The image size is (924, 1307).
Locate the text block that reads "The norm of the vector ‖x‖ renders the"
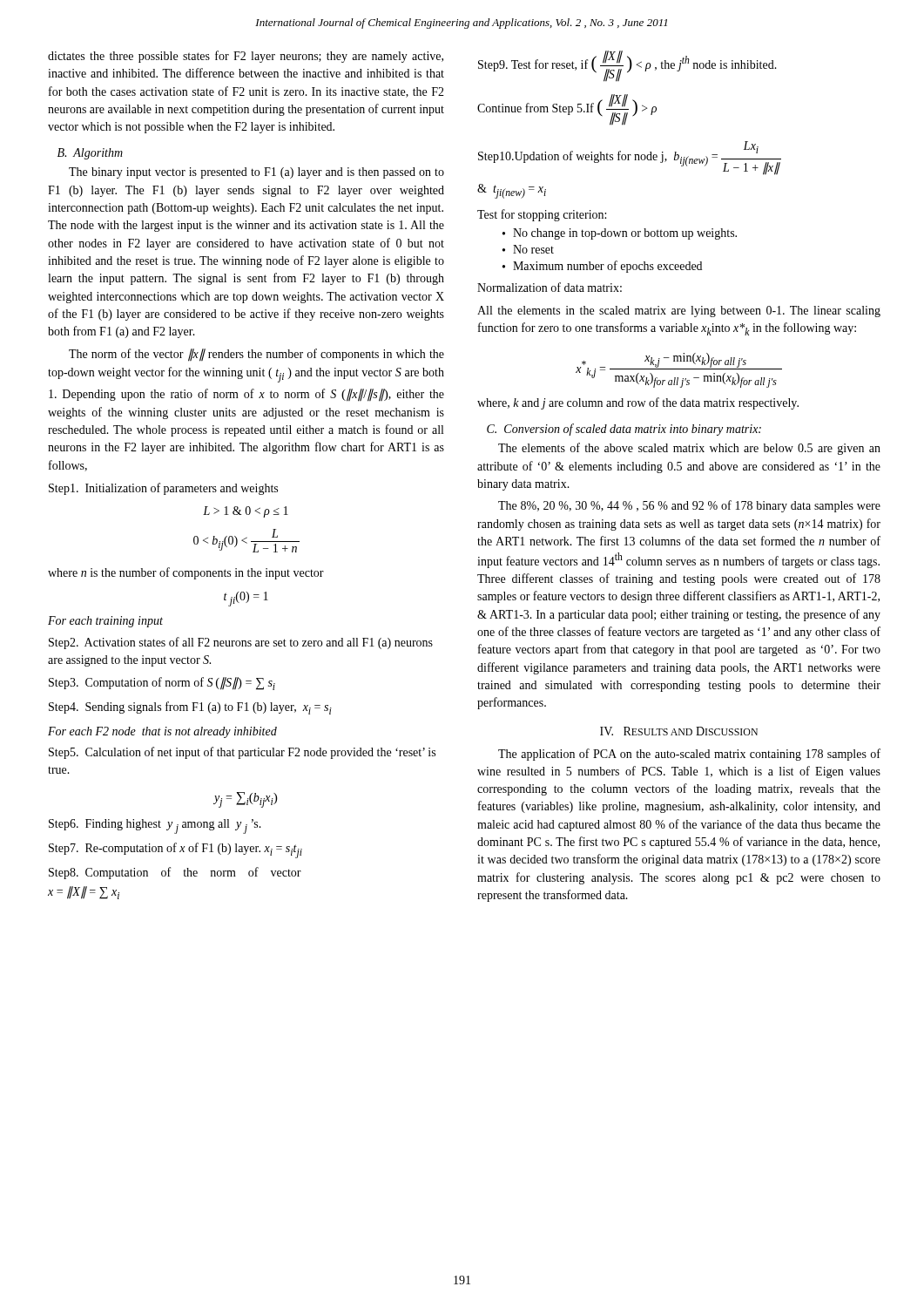pyautogui.click(x=246, y=411)
